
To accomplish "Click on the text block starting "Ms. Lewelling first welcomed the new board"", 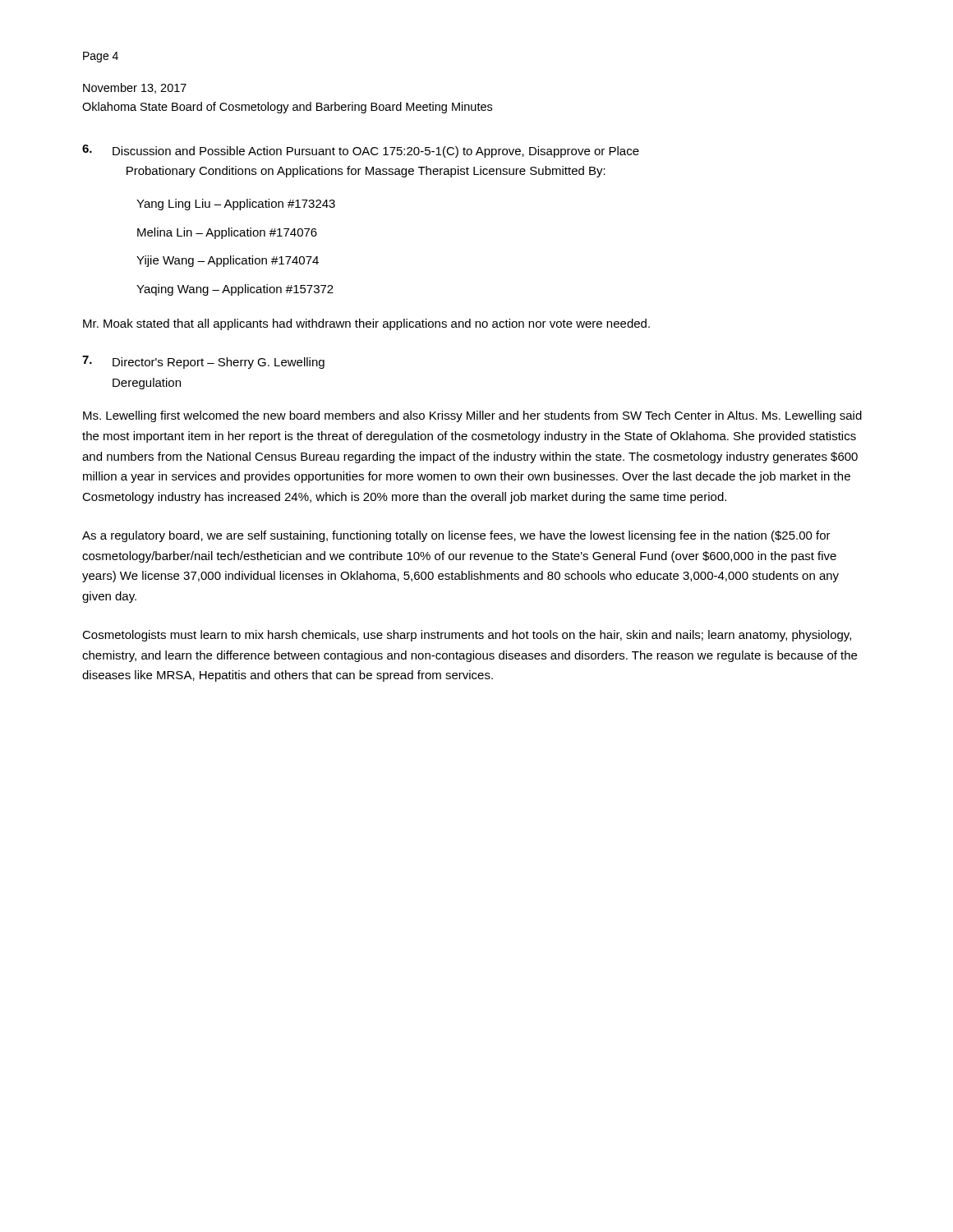I will pos(472,456).
